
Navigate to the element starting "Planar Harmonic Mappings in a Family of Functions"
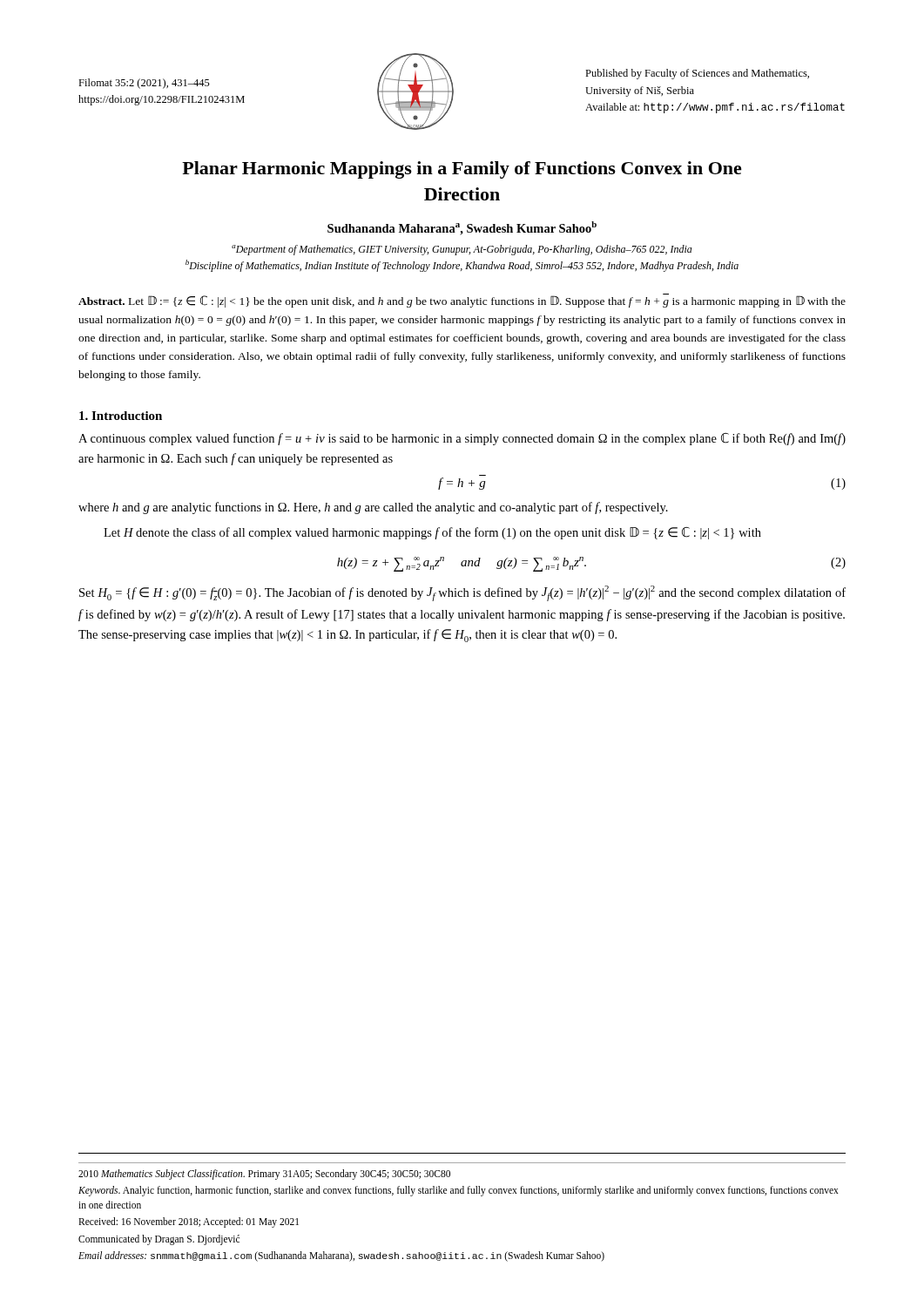pyautogui.click(x=462, y=181)
